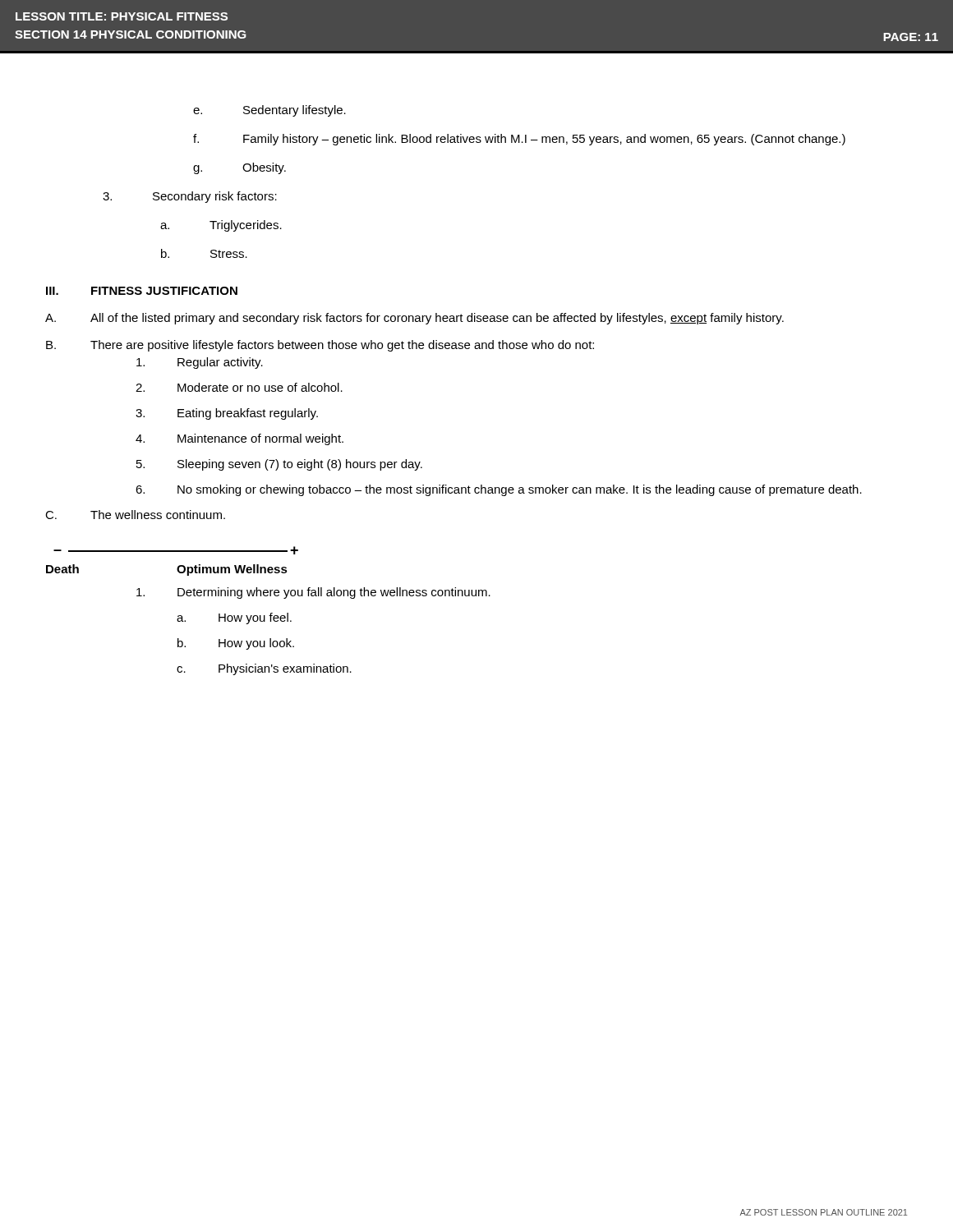Image resolution: width=953 pixels, height=1232 pixels.
Task: Locate the infographic
Action: 476,559
